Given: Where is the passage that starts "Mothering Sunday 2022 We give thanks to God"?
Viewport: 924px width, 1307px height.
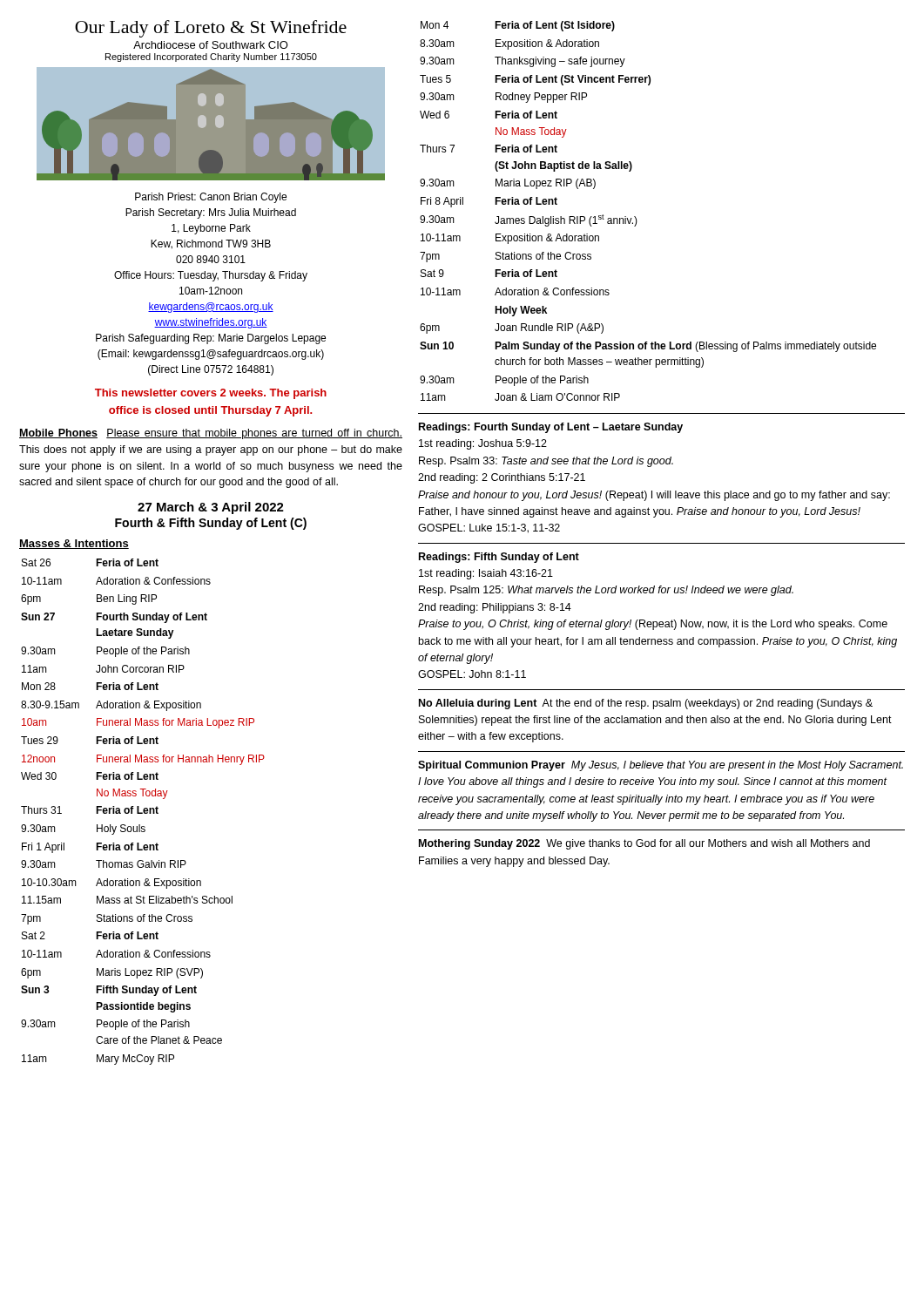Looking at the screenshot, I should coord(644,852).
